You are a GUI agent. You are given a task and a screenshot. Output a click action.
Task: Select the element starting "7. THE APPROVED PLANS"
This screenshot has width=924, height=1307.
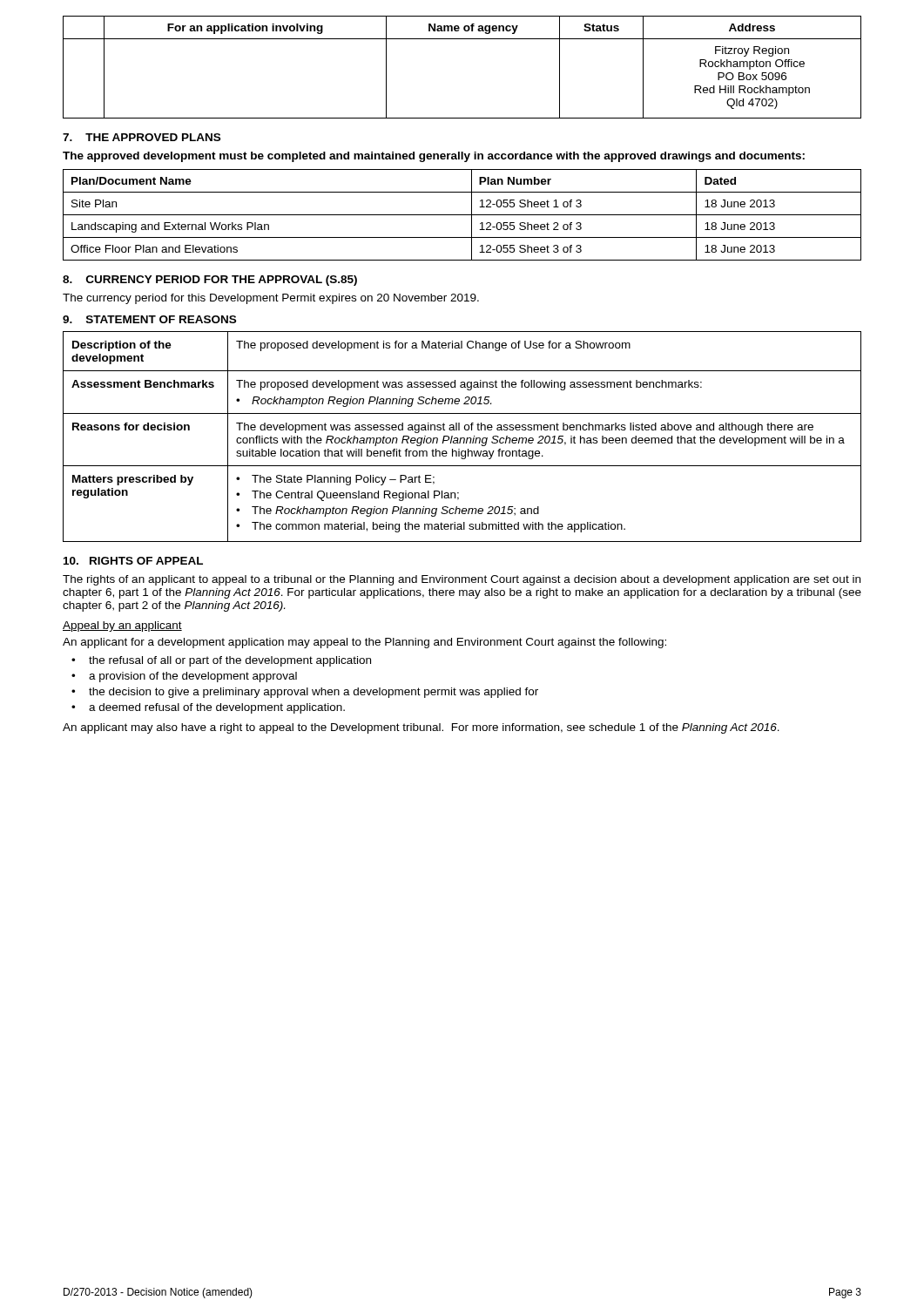[142, 137]
